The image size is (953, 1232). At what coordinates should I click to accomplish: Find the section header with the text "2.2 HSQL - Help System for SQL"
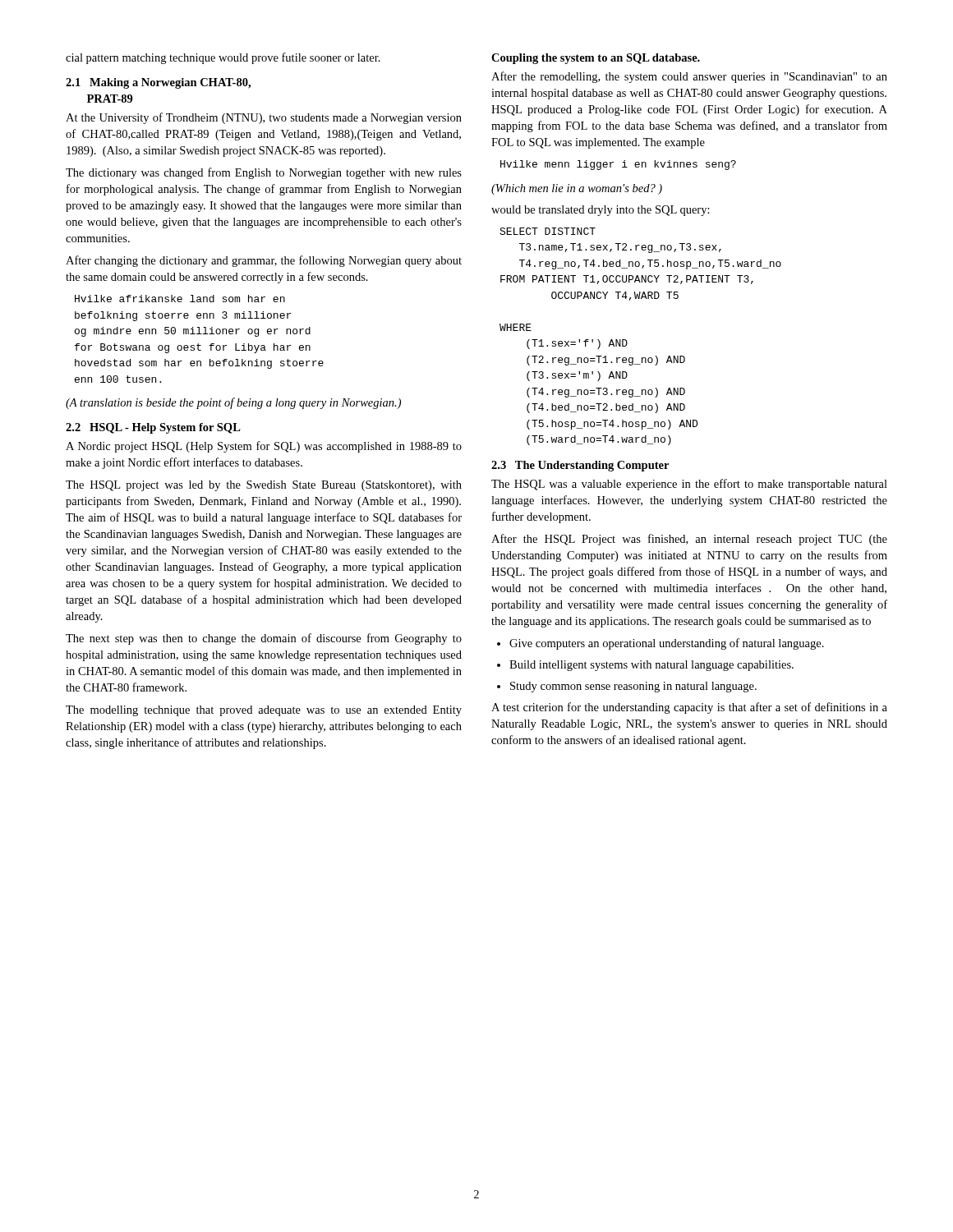click(x=153, y=428)
